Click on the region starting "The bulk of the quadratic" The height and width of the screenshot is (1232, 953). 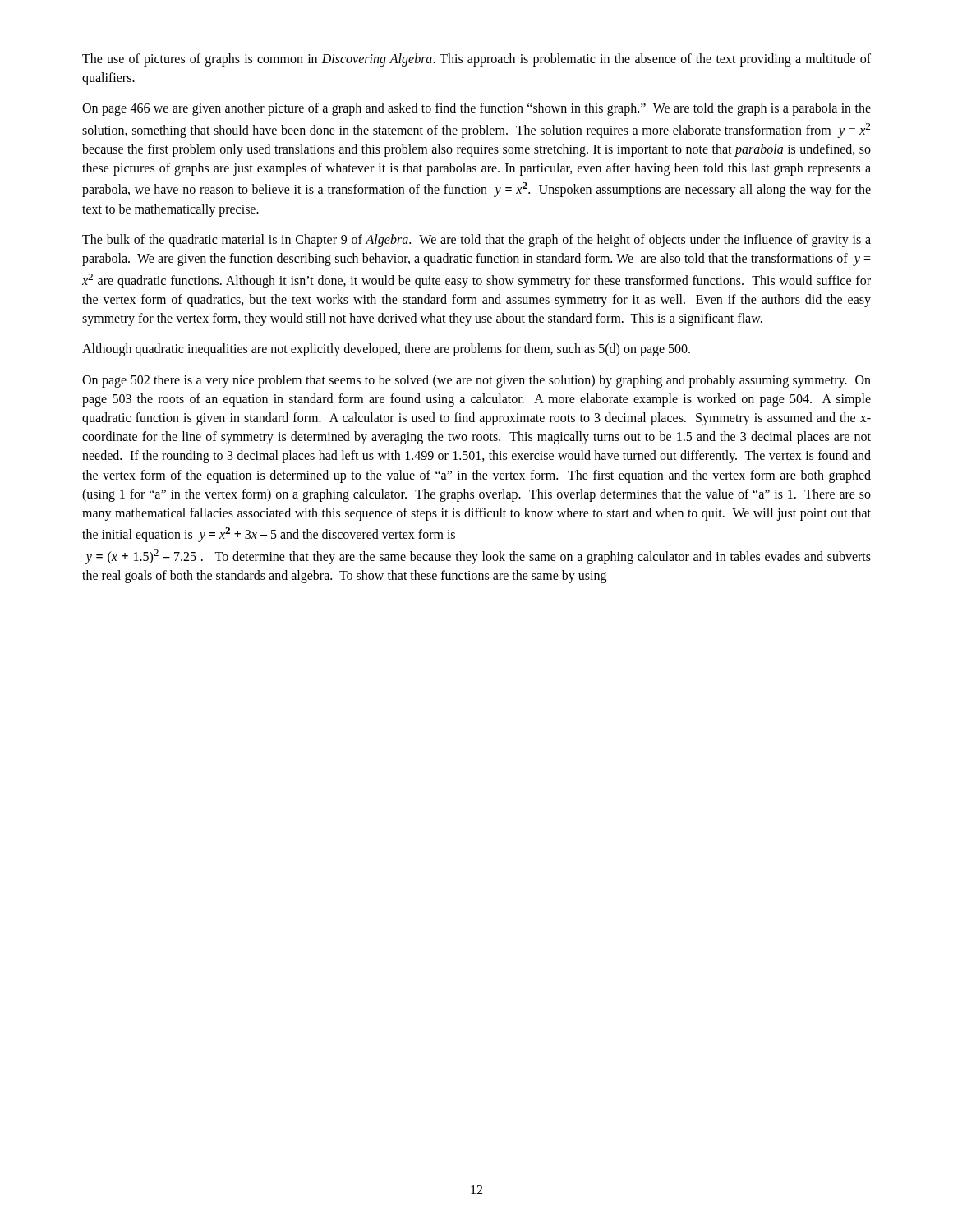point(476,279)
